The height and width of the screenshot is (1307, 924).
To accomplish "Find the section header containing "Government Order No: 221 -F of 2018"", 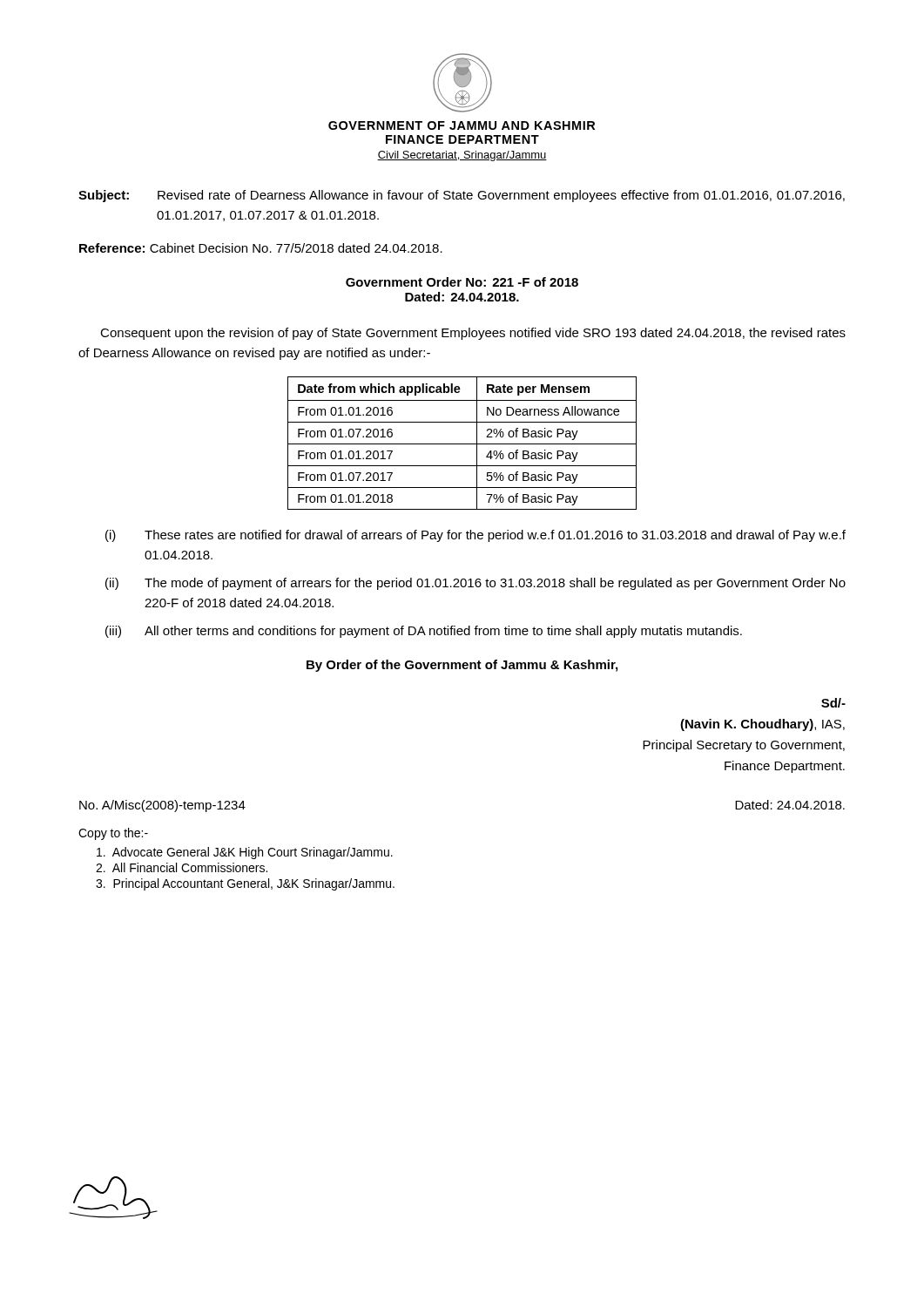I will pos(462,289).
